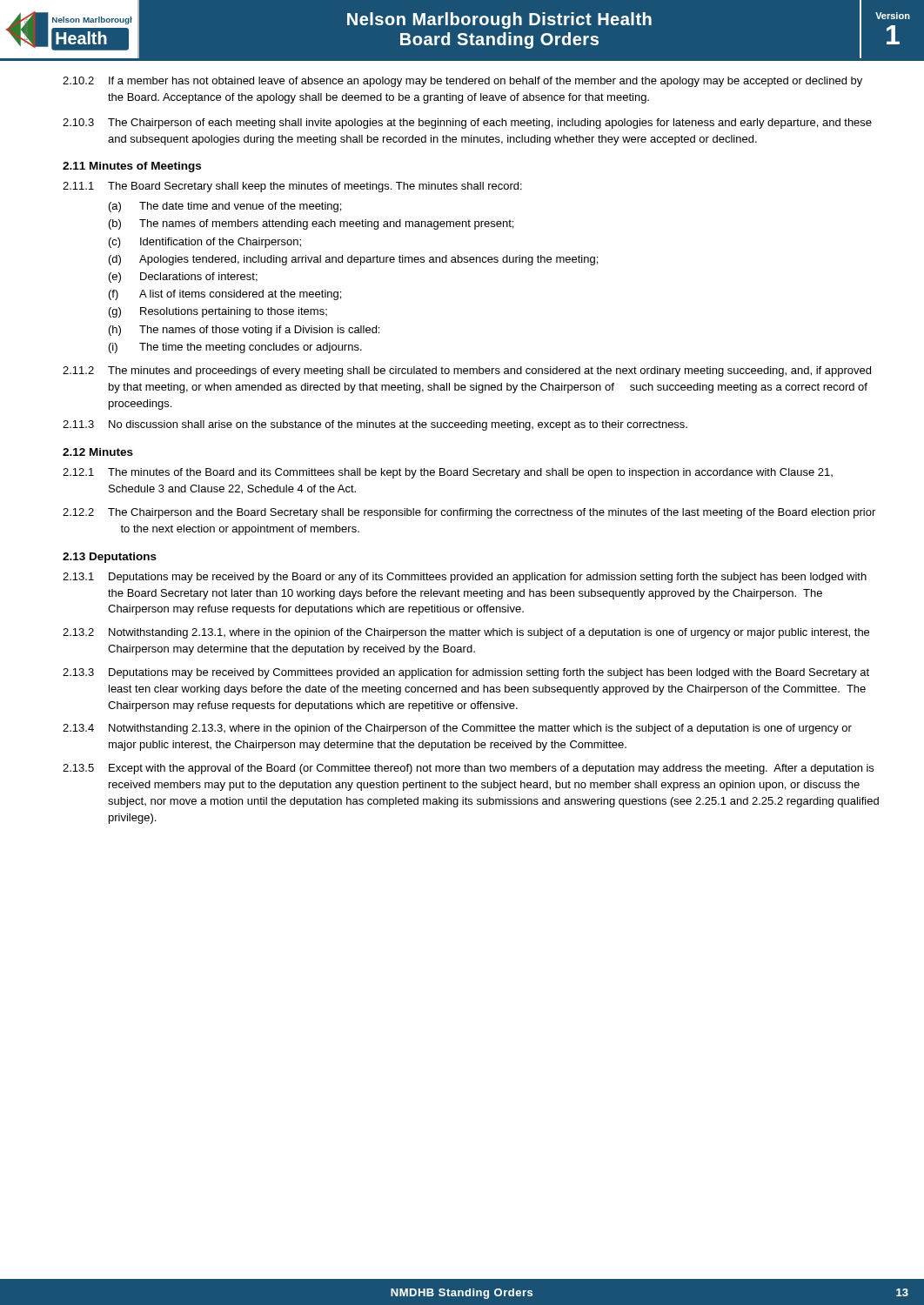924x1305 pixels.
Task: Select the list item that says "2.13.1 Deputations may be"
Action: (x=472, y=593)
